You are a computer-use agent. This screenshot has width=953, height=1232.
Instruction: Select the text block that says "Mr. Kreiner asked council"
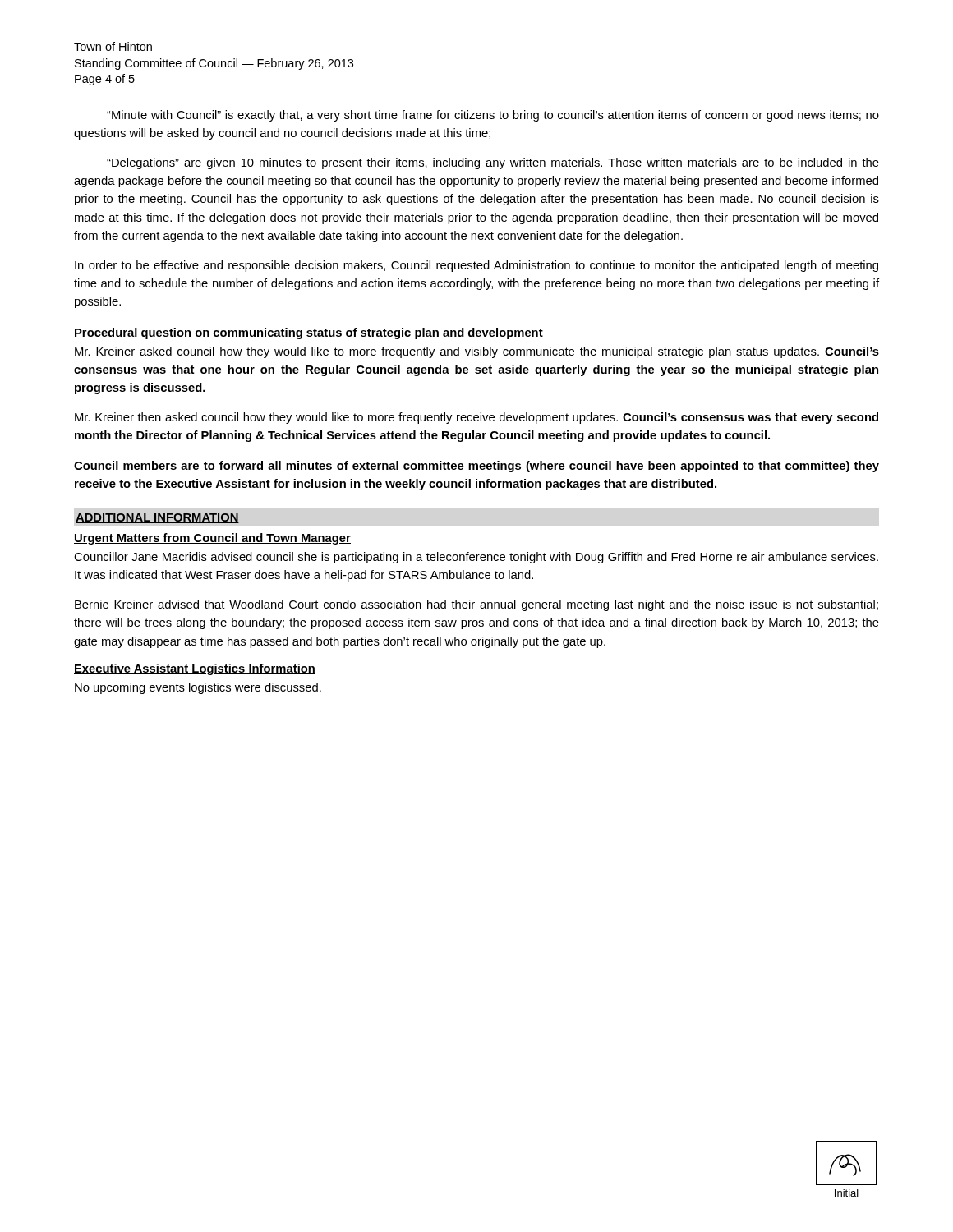point(476,369)
